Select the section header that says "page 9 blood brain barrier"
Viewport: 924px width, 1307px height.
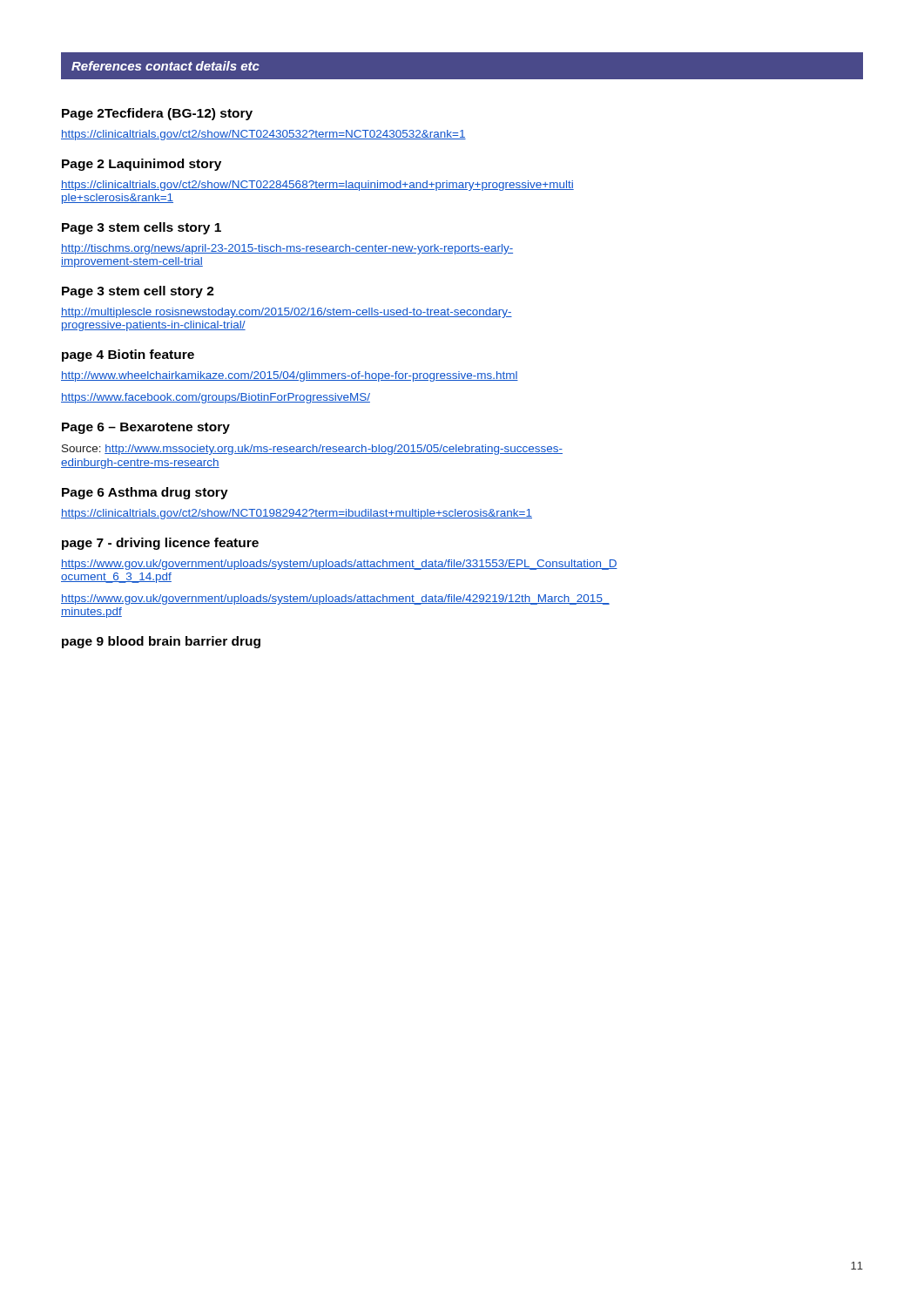161,641
